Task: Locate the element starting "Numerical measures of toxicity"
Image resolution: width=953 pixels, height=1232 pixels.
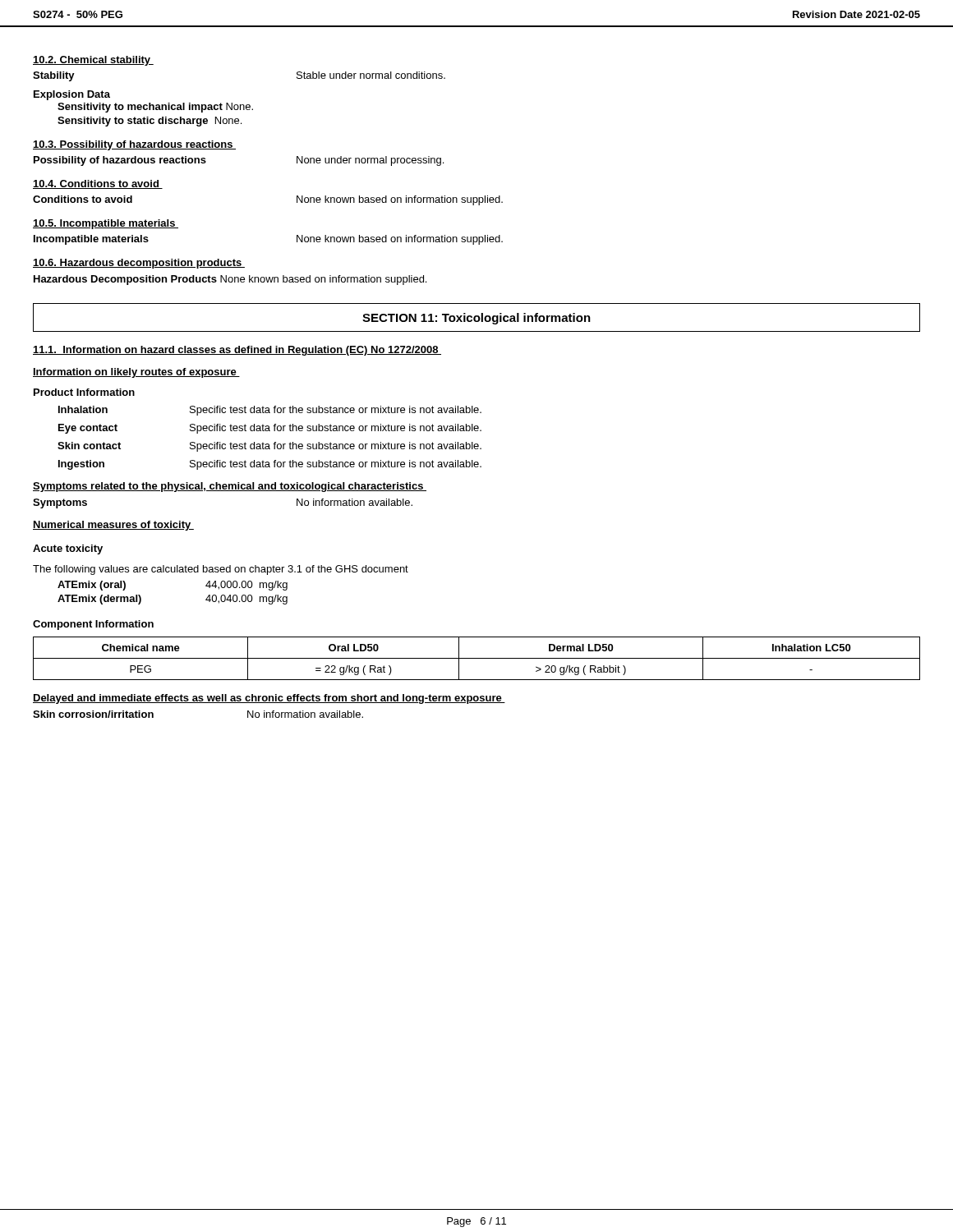Action: tap(113, 524)
